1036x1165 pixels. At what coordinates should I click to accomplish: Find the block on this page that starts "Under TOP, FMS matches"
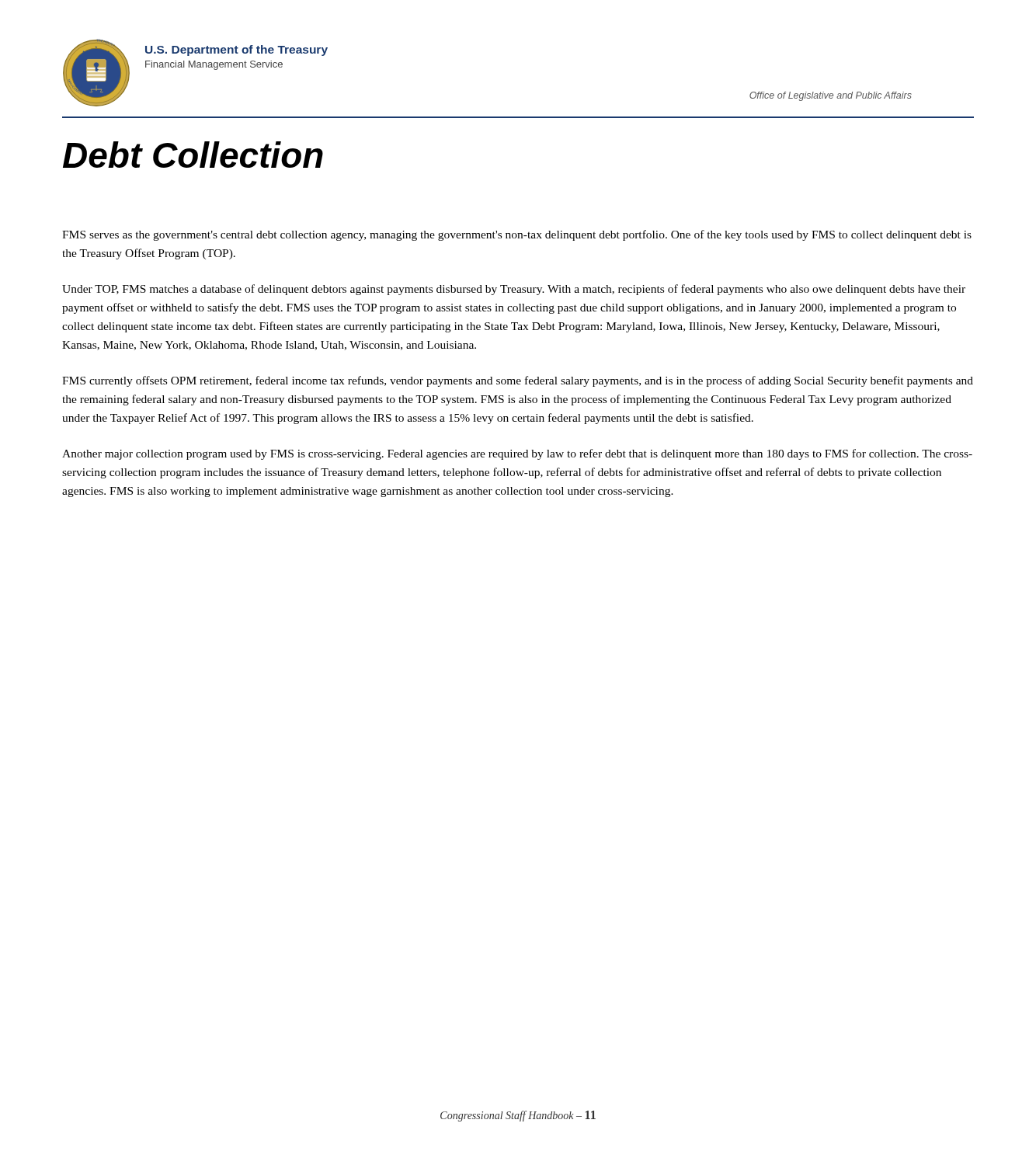coord(518,317)
